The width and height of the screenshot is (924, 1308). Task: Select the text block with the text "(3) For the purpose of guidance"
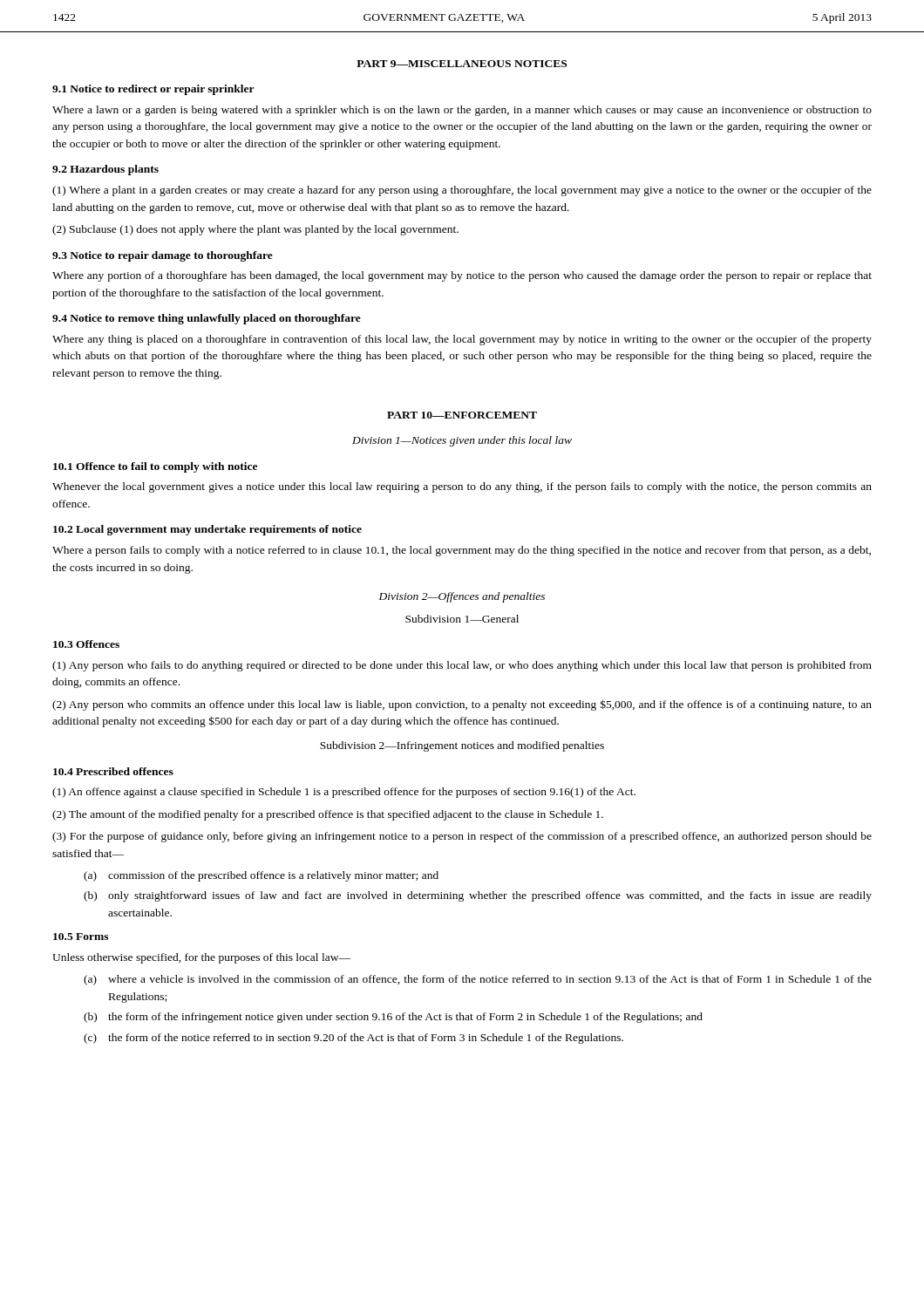[x=462, y=845]
